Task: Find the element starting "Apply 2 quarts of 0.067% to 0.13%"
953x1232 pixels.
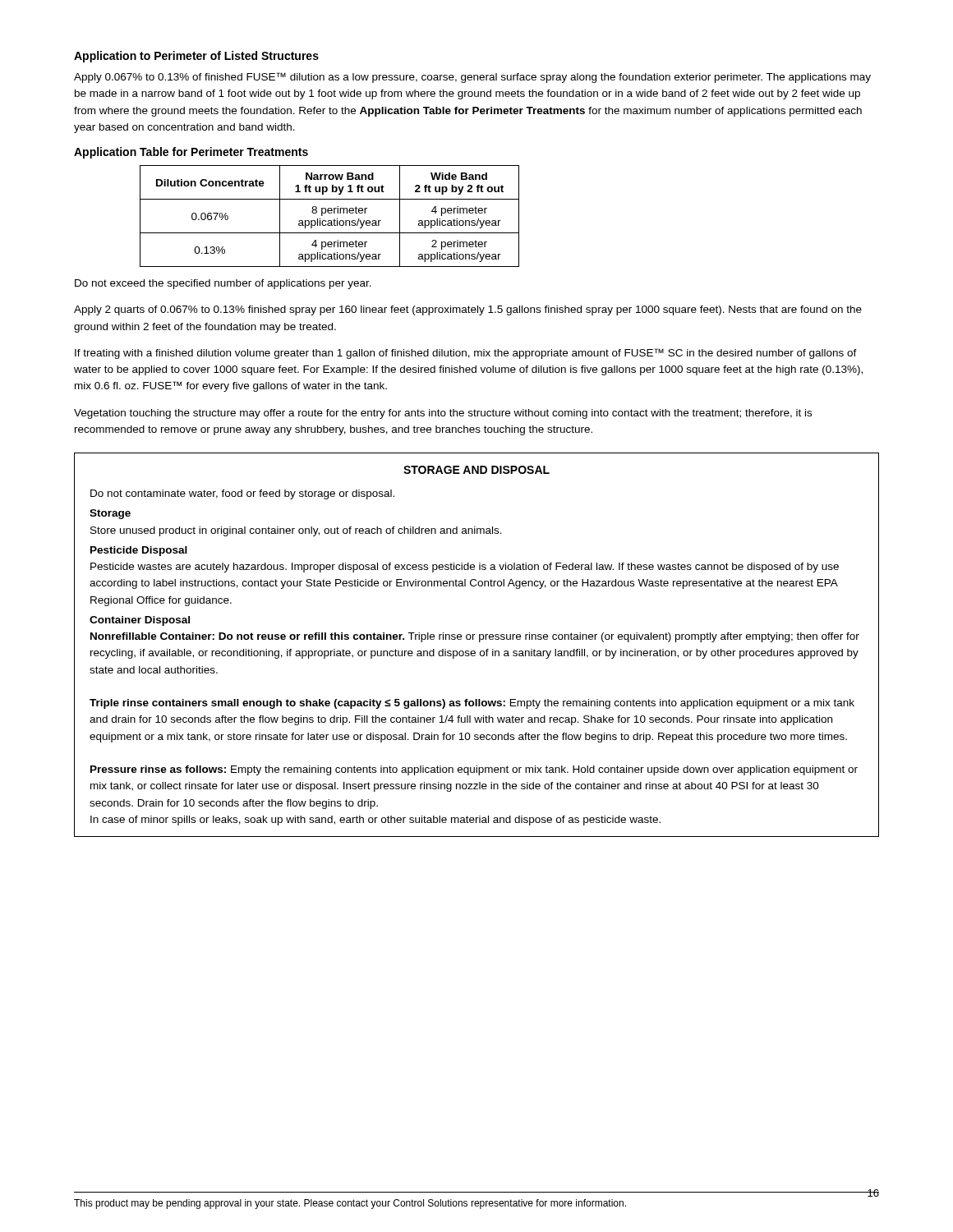Action: click(x=468, y=318)
